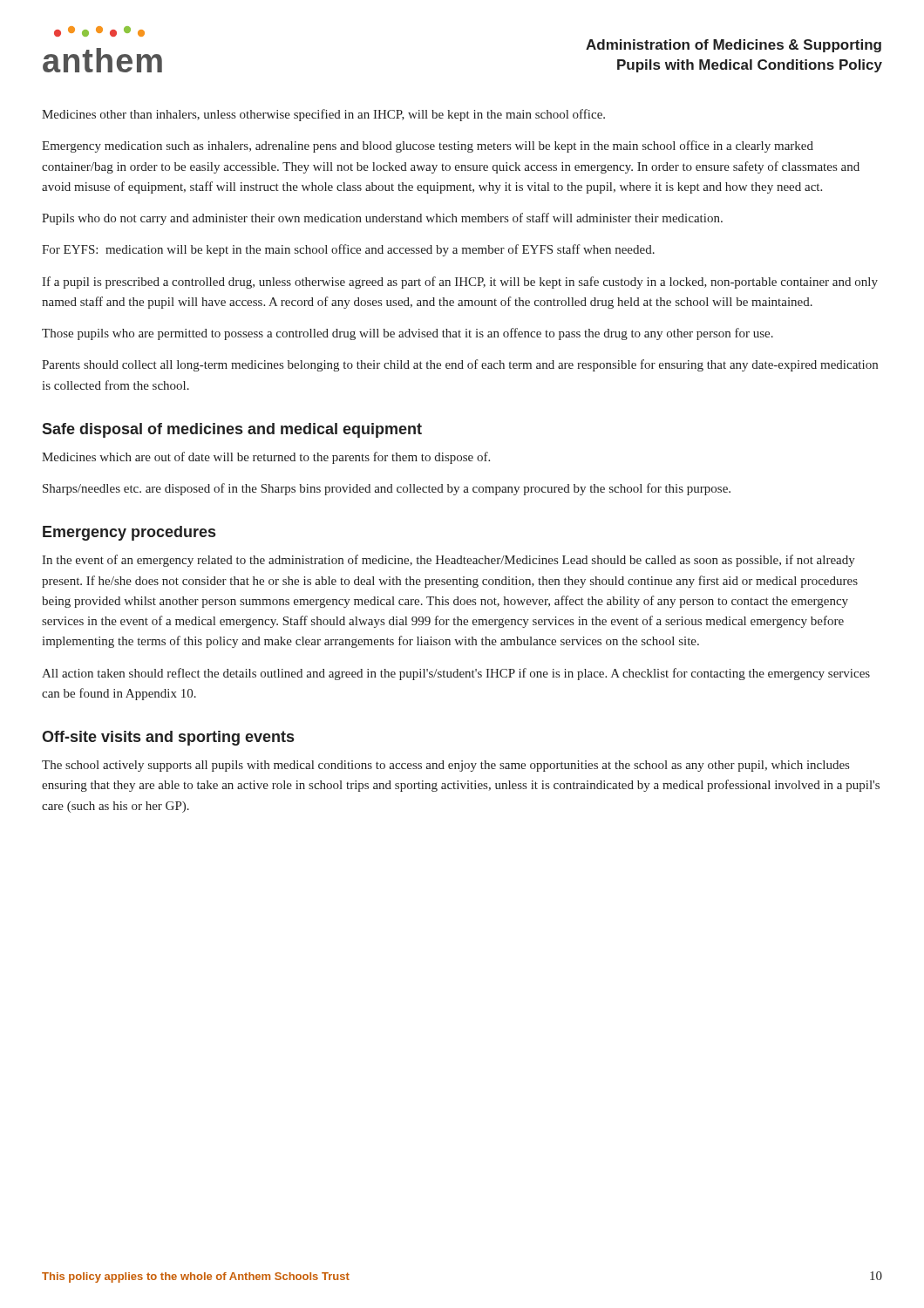The height and width of the screenshot is (1308, 924).
Task: Click on the text block that says "Parents should collect all"
Action: point(460,375)
